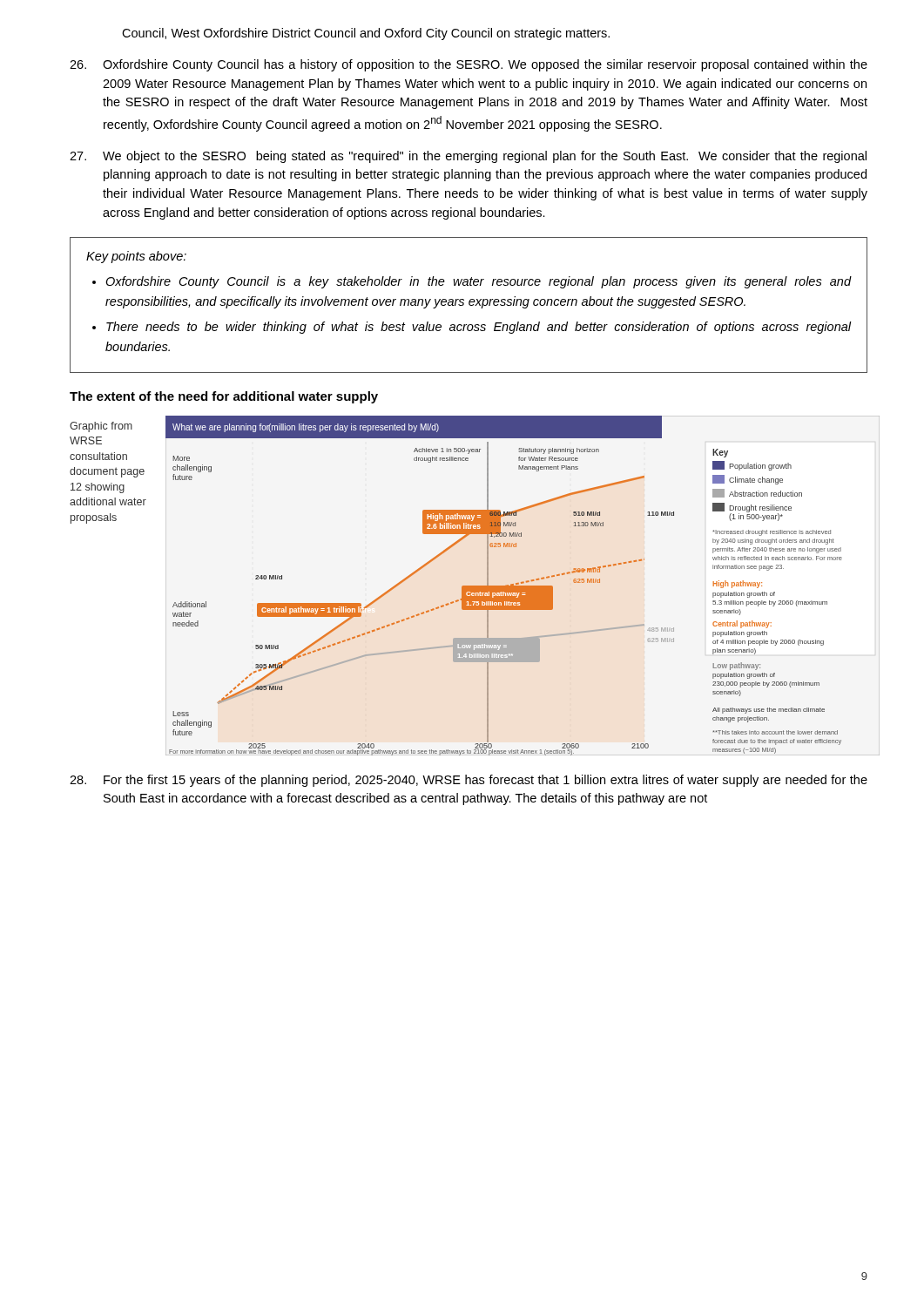This screenshot has width=924, height=1307.
Task: Locate the infographic
Action: coord(469,585)
